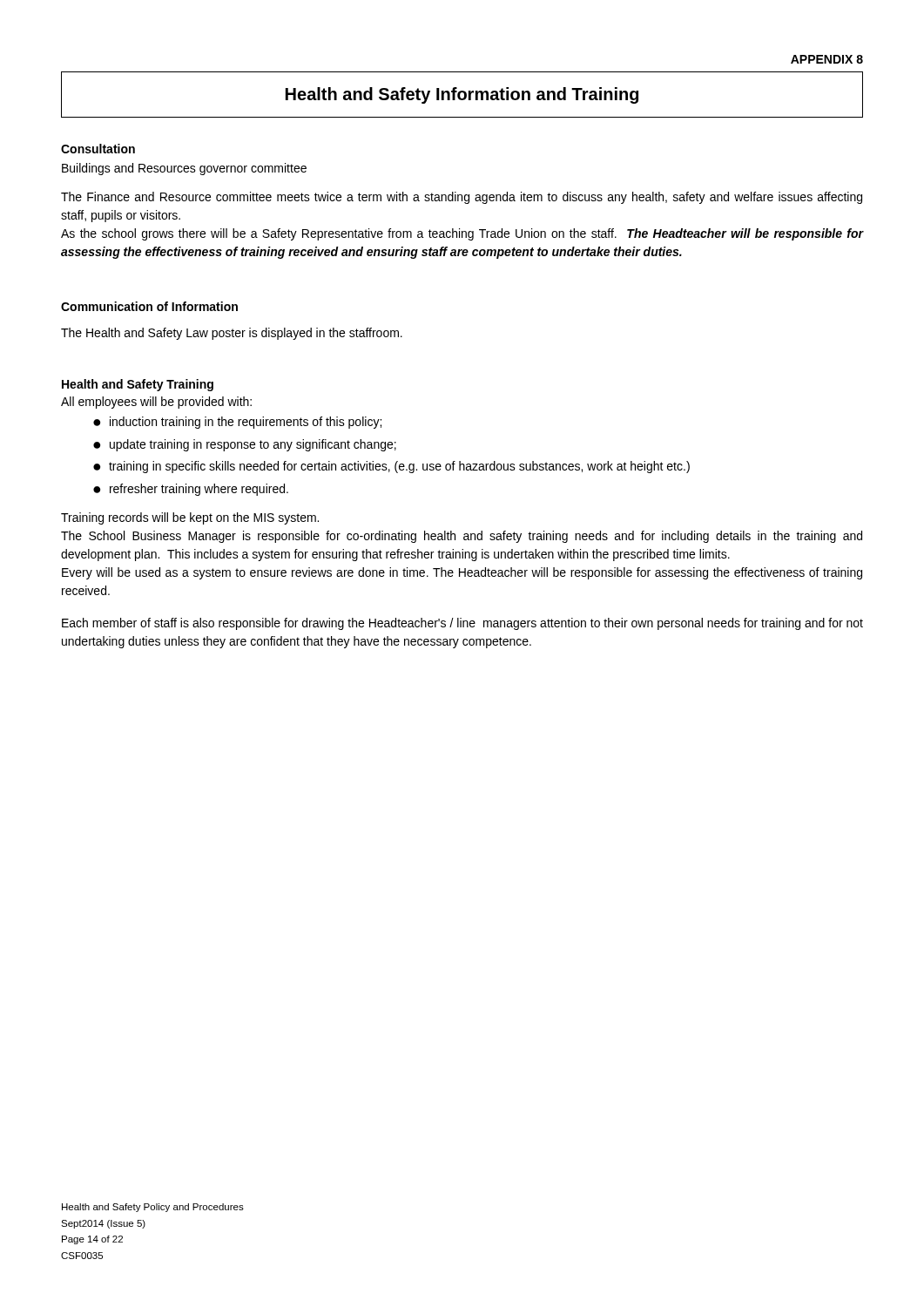This screenshot has width=924, height=1307.
Task: Select the text block starting "Communication of Information"
Action: tap(150, 307)
